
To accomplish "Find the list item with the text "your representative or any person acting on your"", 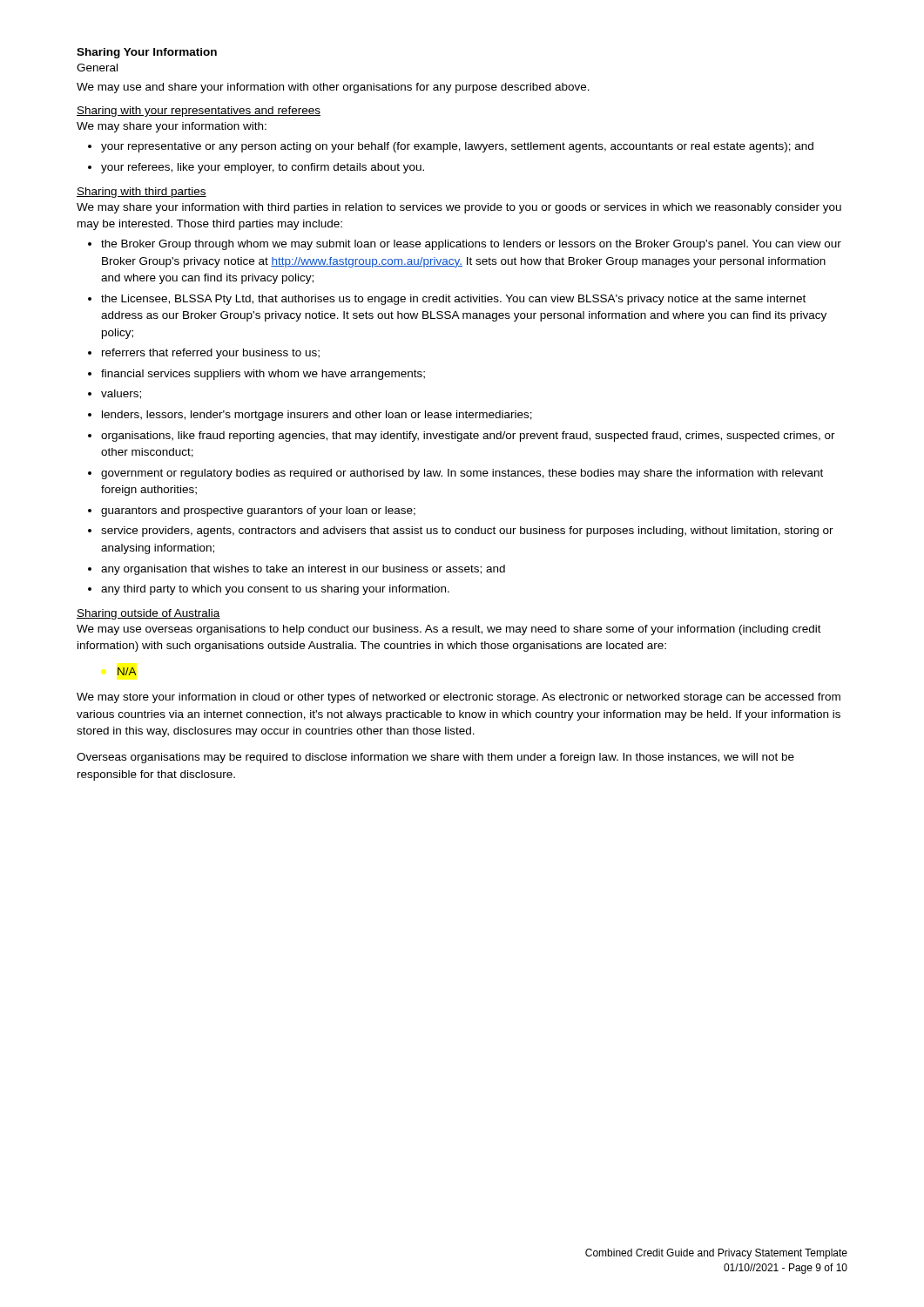I will click(x=462, y=146).
